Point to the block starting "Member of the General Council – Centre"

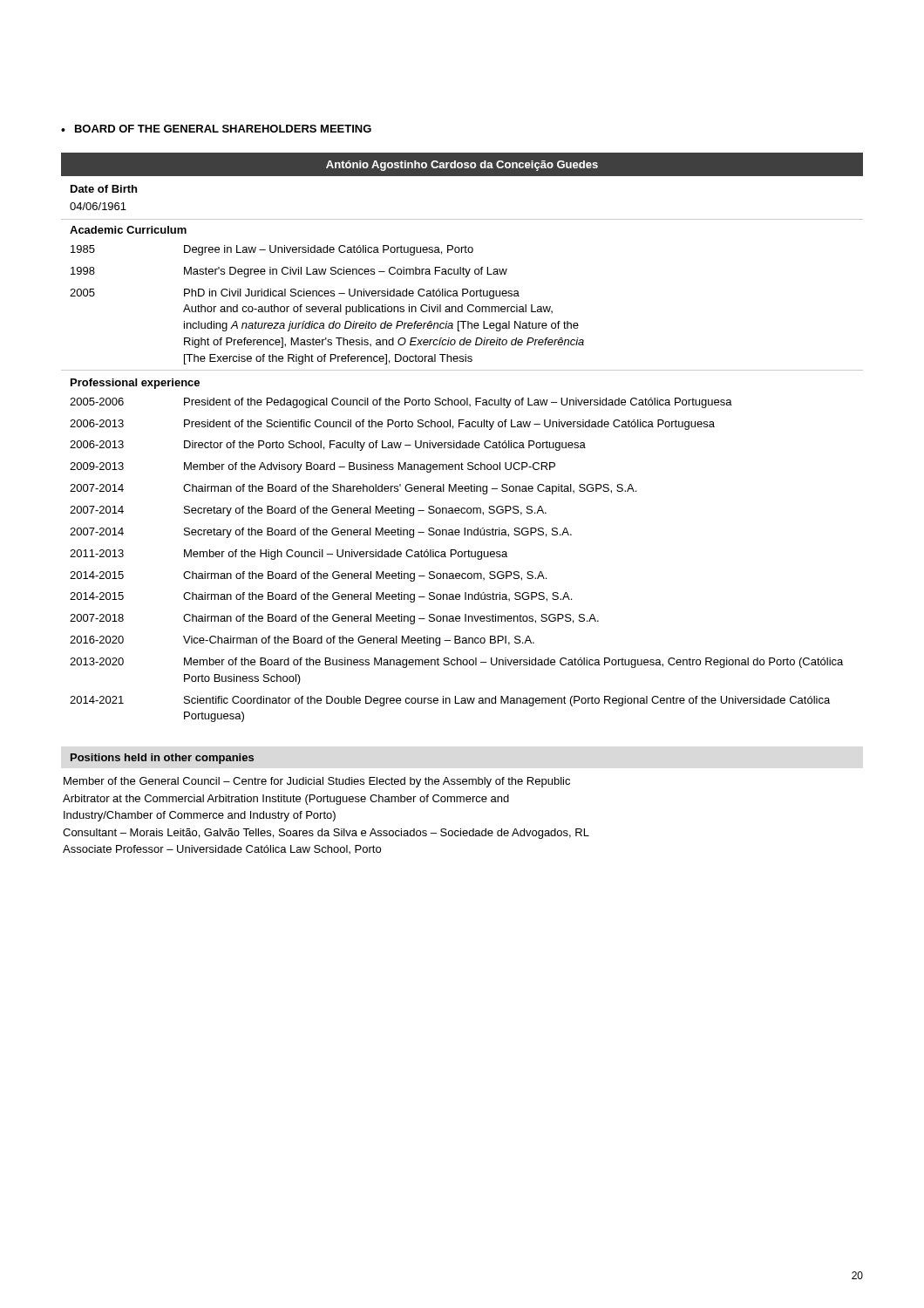coord(326,815)
